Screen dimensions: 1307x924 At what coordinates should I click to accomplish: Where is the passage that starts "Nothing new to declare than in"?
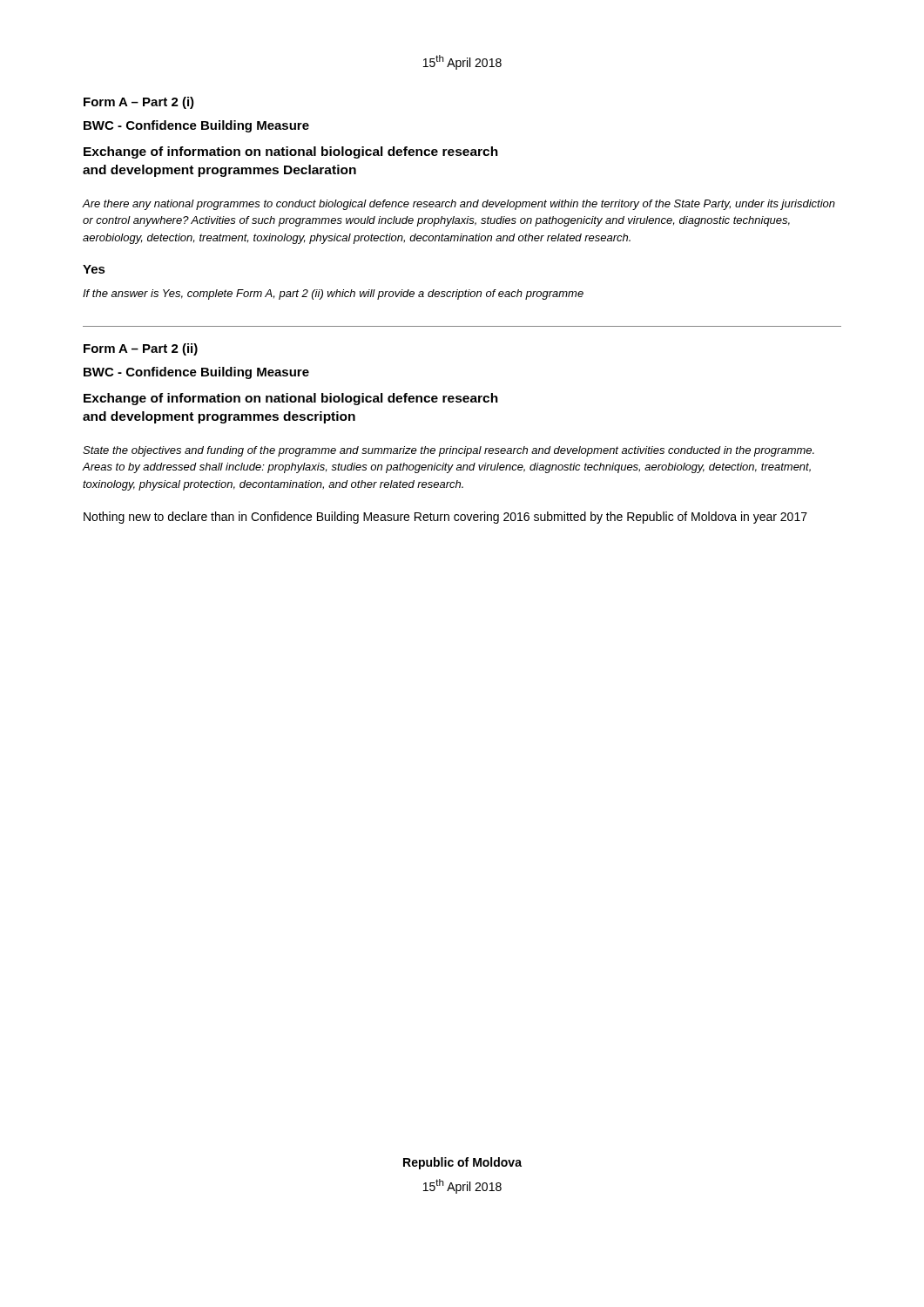pyautogui.click(x=445, y=517)
